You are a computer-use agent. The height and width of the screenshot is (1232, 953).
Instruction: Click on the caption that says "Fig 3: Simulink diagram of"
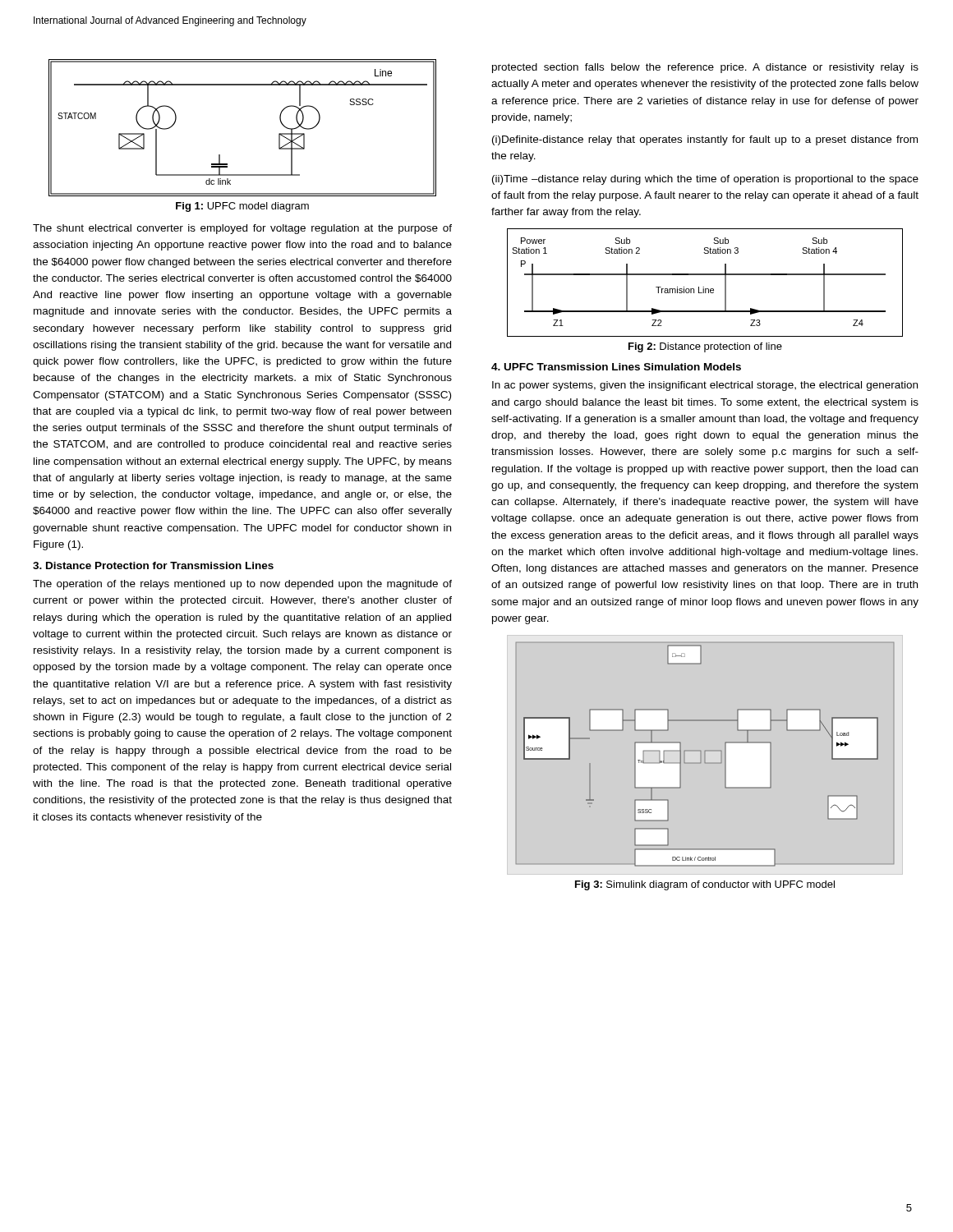point(705,884)
